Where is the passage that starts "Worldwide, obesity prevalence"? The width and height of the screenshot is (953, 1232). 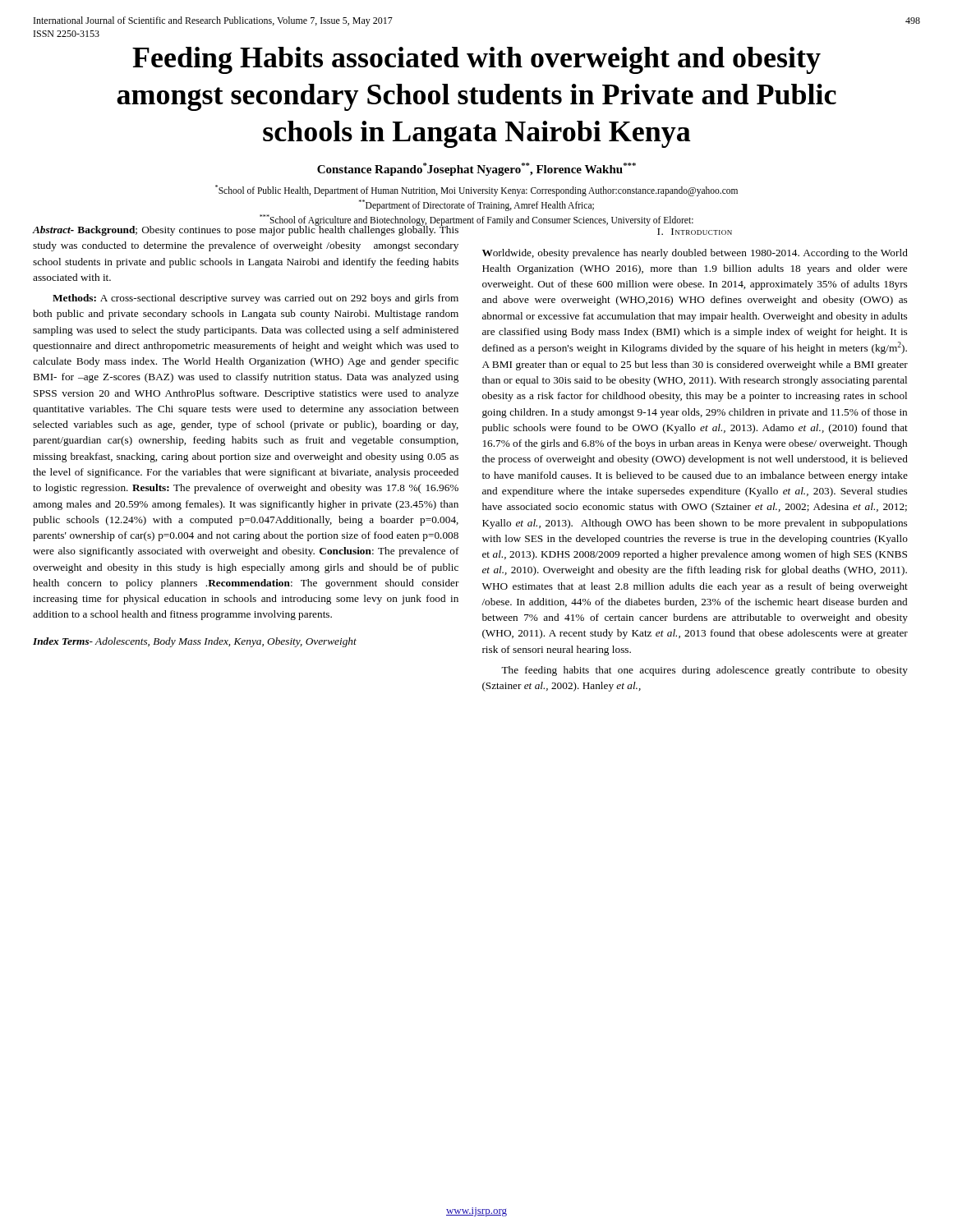click(x=695, y=469)
